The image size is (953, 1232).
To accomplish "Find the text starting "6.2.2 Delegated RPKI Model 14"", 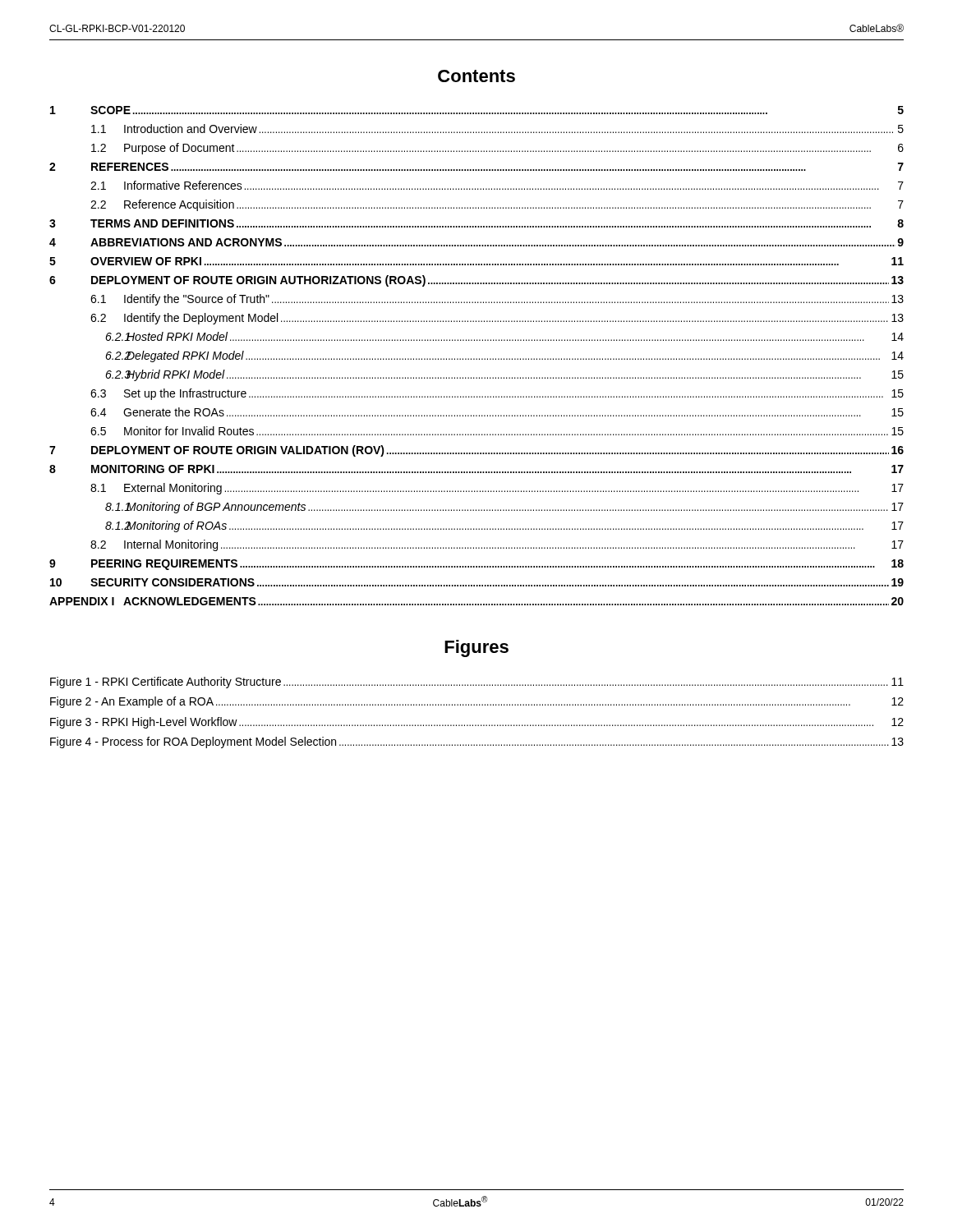I will 497,356.
